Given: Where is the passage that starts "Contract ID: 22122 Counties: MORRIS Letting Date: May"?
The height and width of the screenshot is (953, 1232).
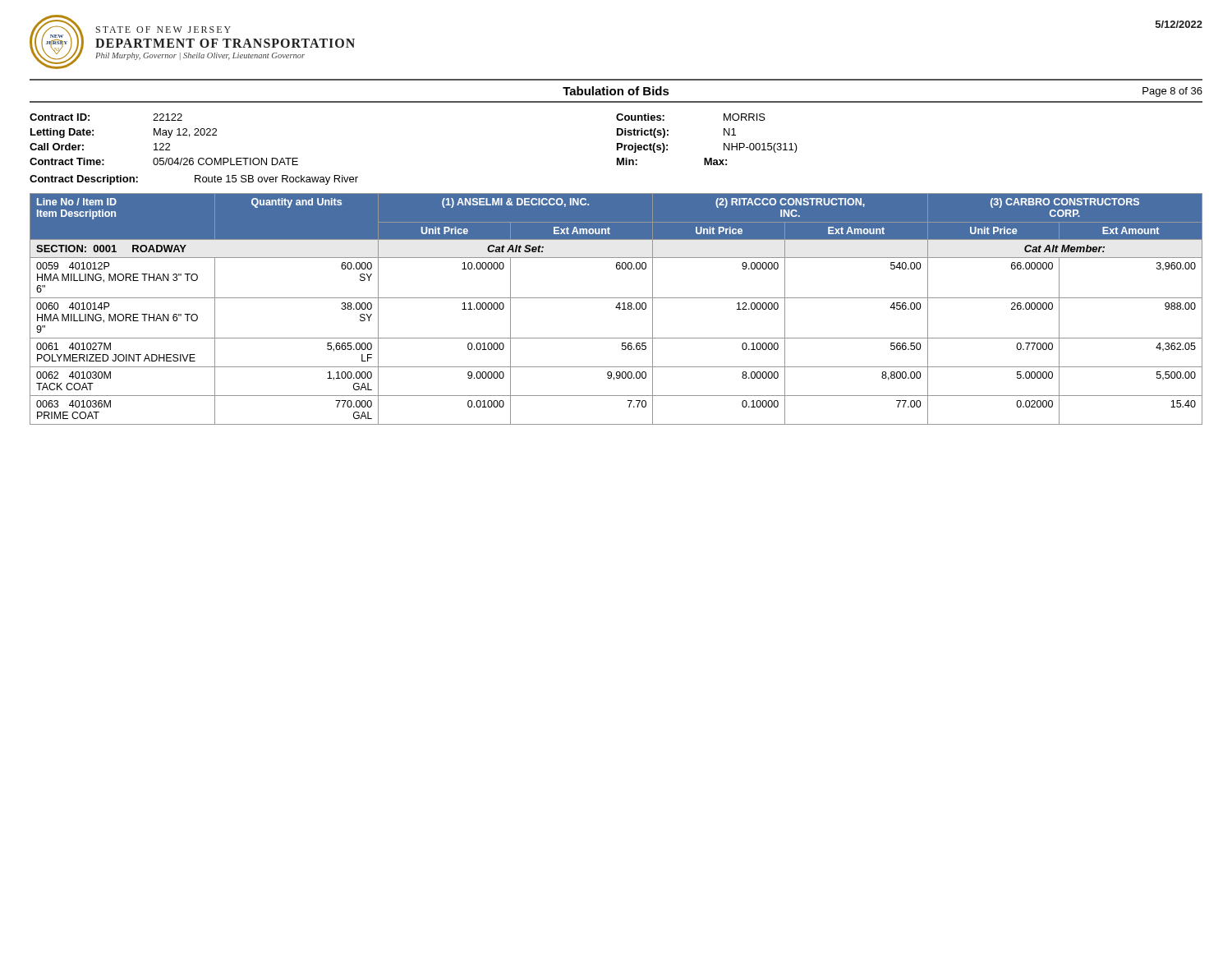Looking at the screenshot, I should click(616, 139).
